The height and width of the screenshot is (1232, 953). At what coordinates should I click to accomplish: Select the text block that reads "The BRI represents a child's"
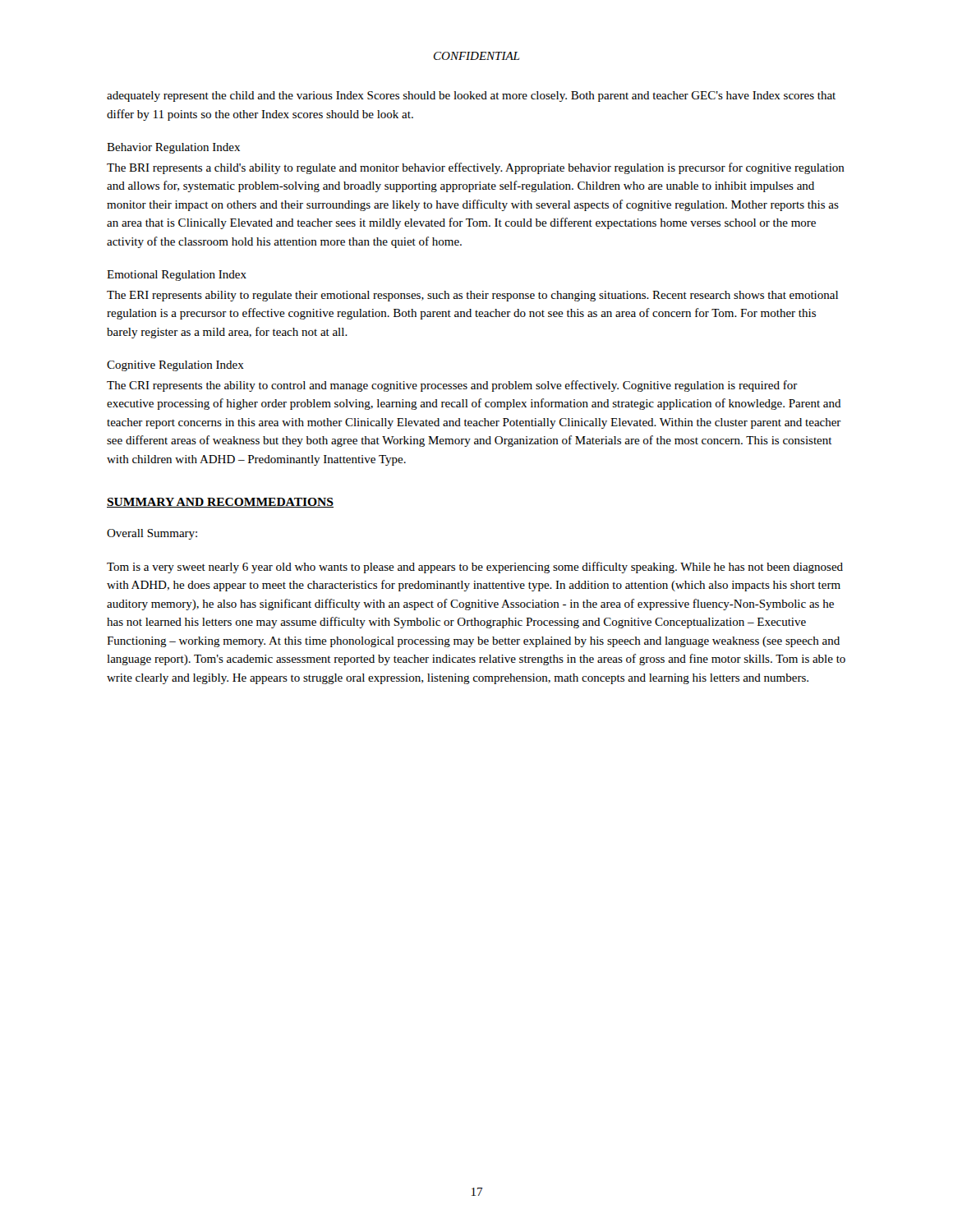(476, 204)
